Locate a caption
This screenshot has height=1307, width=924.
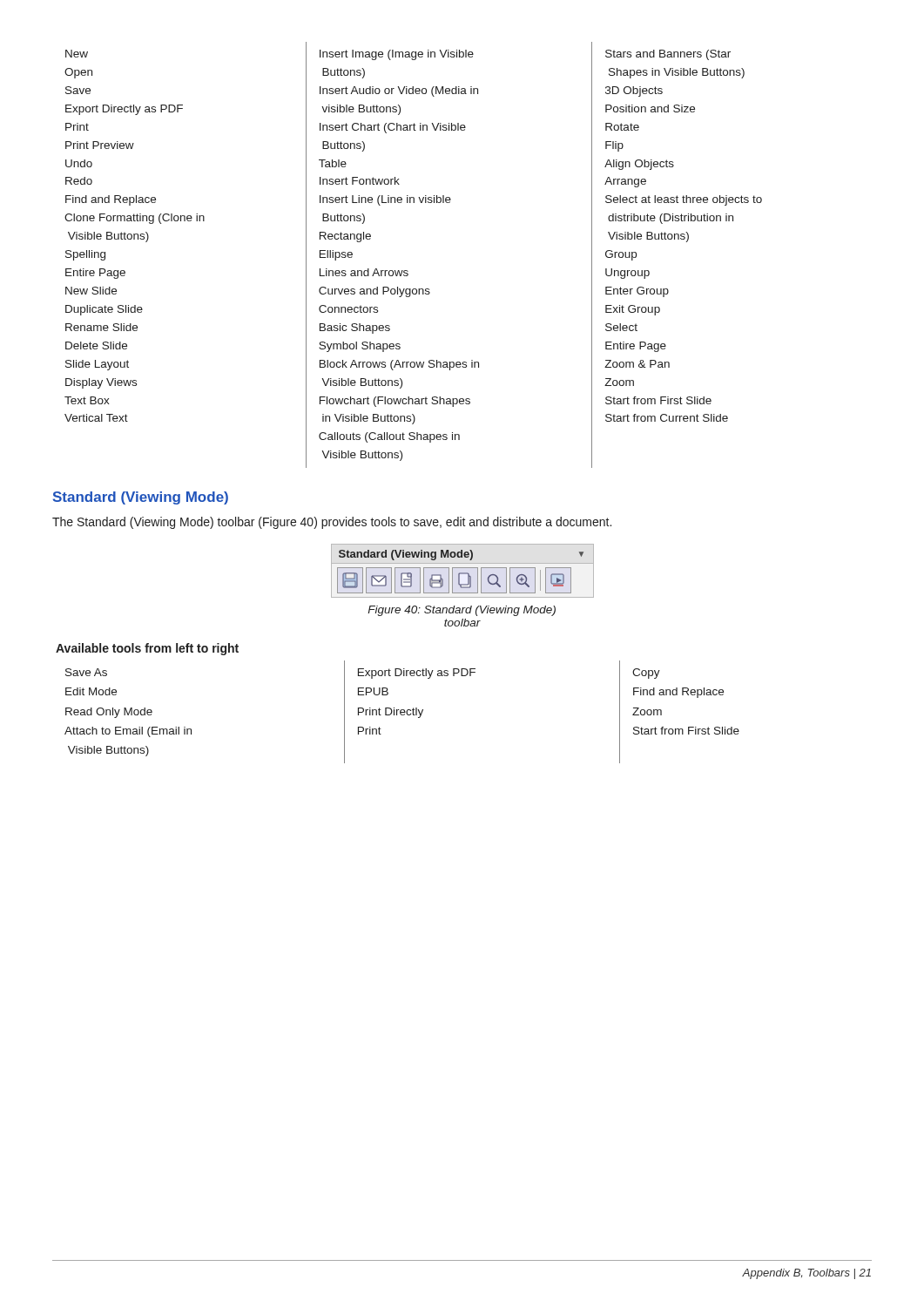pos(462,616)
